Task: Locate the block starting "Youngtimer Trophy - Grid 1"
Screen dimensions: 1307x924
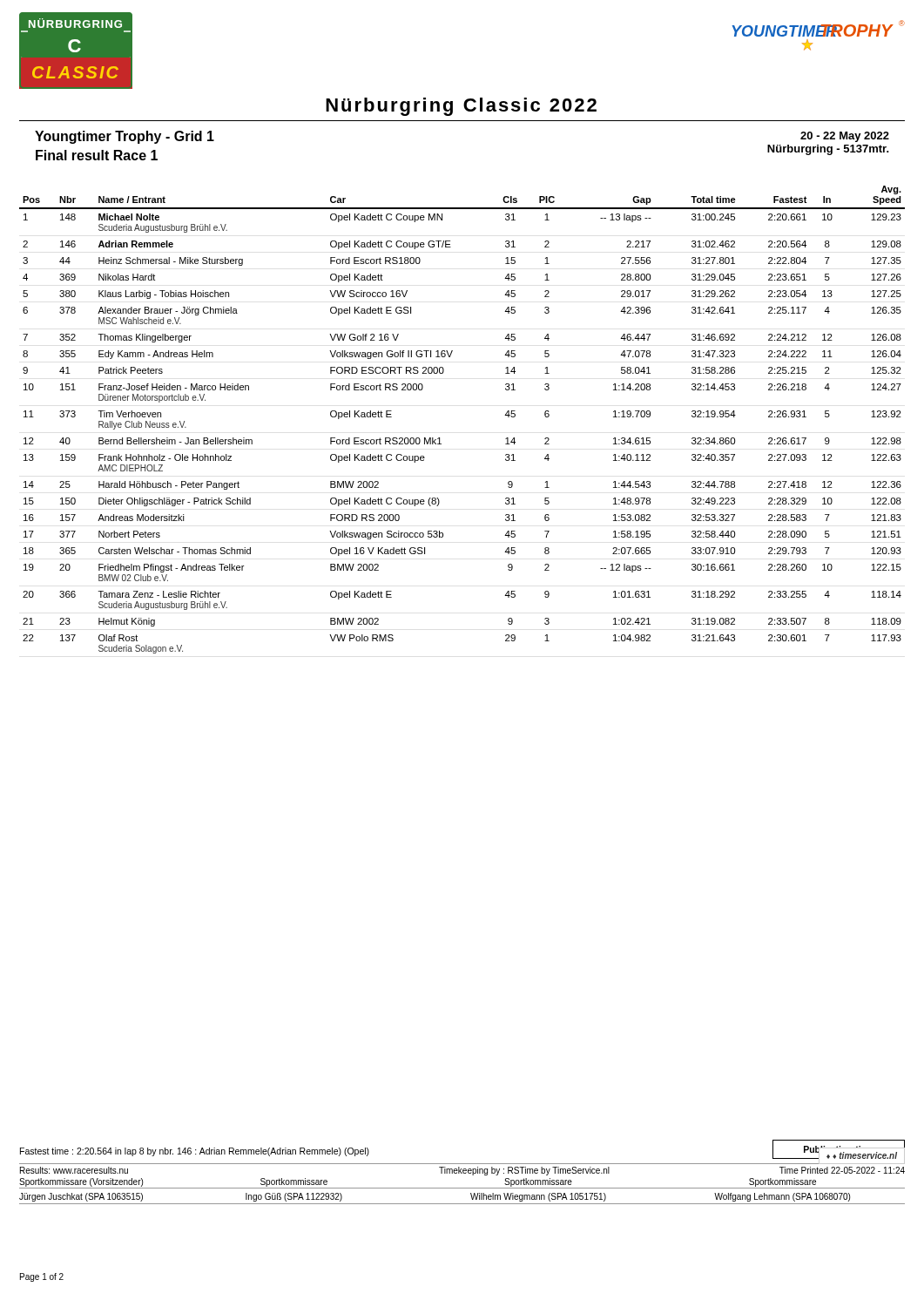Action: click(x=125, y=136)
